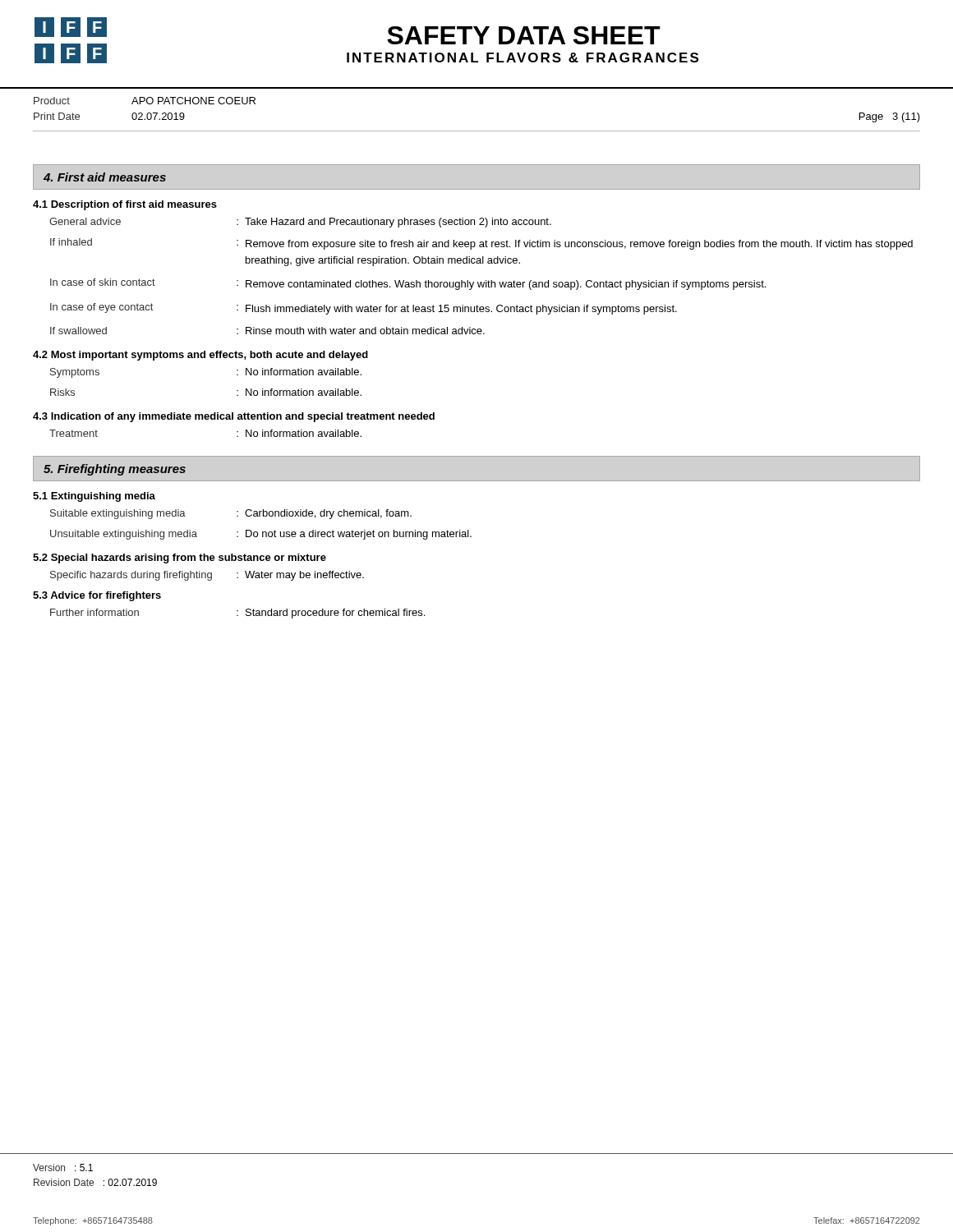
Task: Select the passage starting "Symptoms : No"
Action: pyautogui.click(x=78, y=372)
